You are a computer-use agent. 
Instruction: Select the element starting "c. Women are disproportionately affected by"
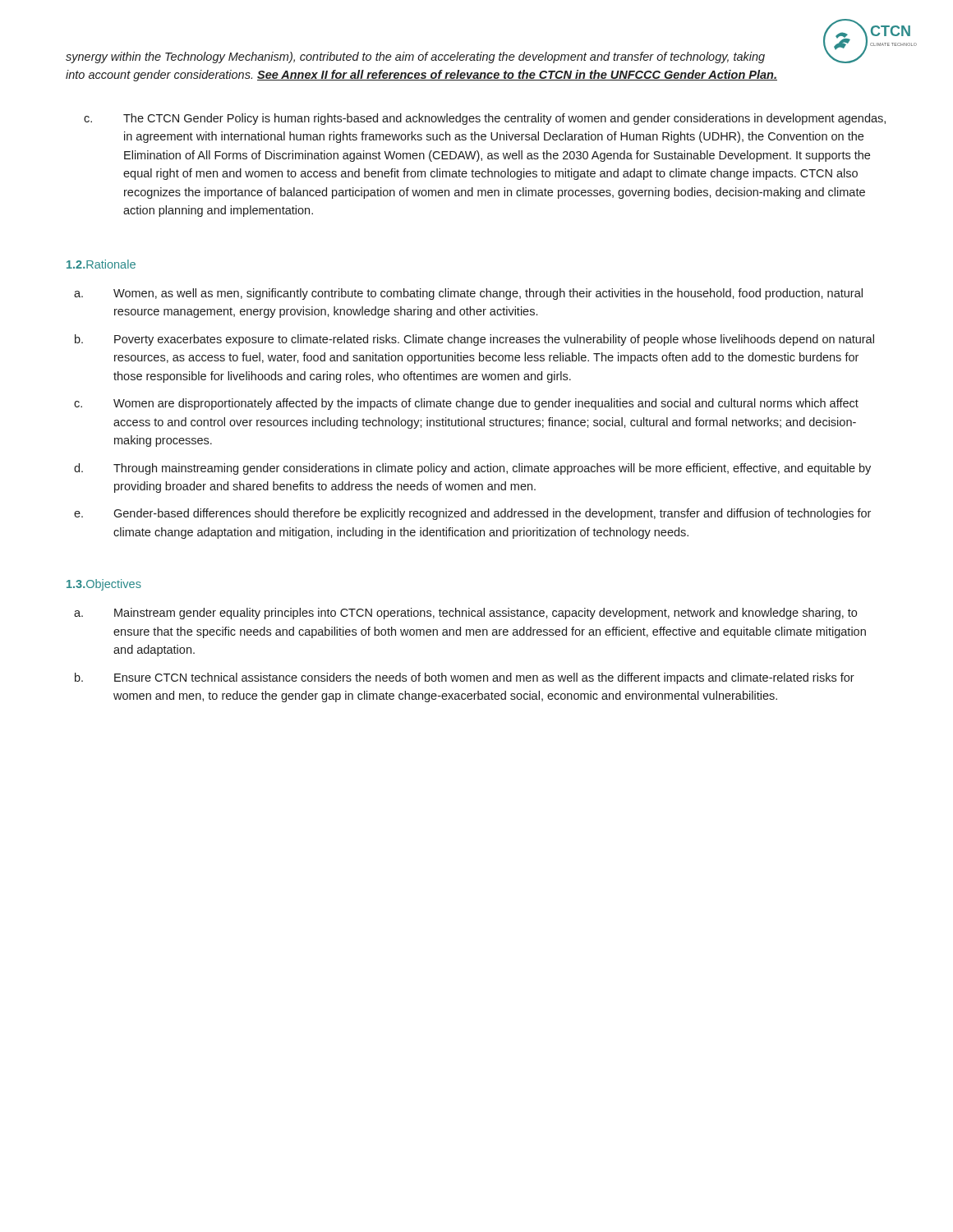pyautogui.click(x=476, y=422)
